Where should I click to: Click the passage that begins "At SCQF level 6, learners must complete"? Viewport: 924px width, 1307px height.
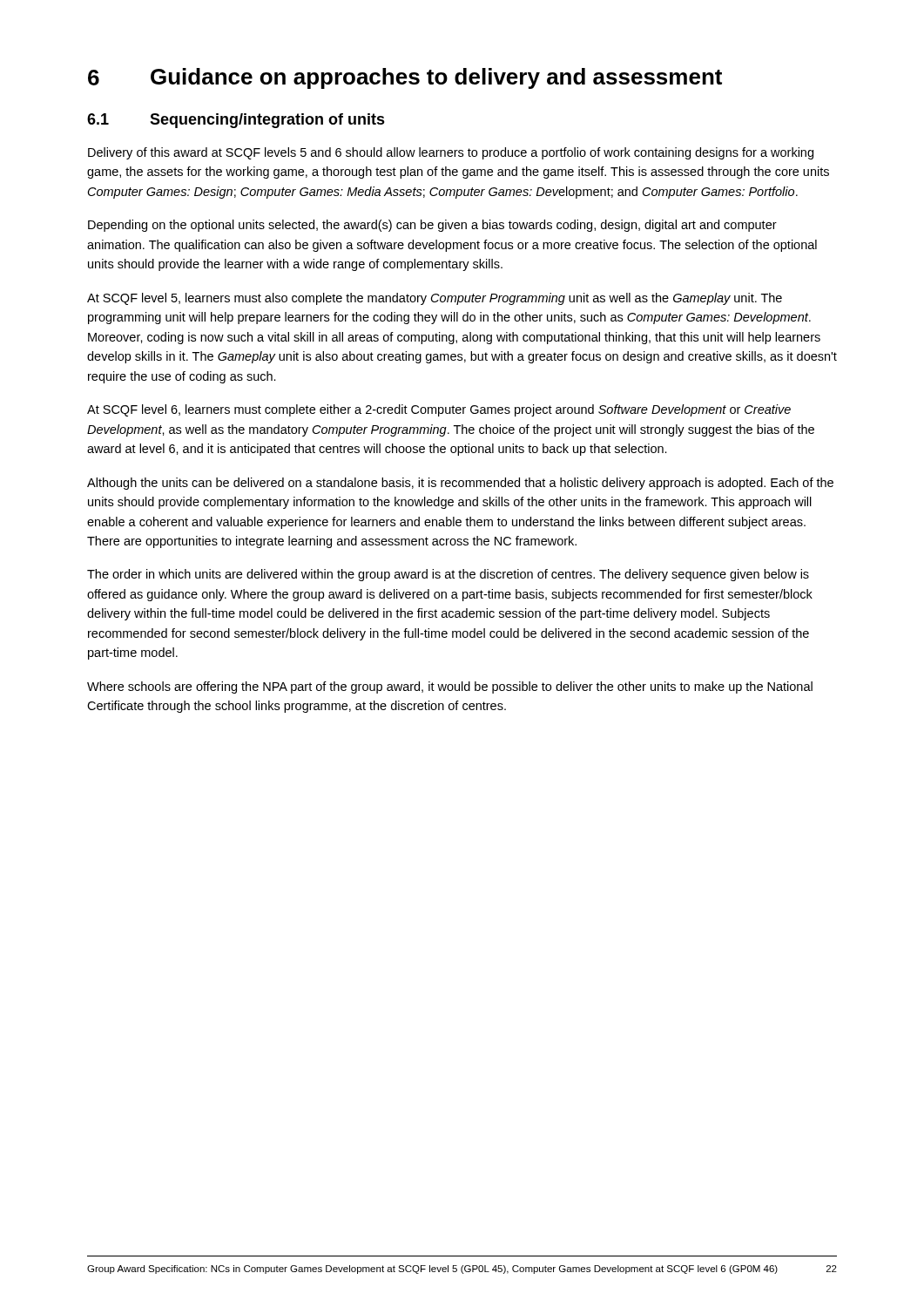(x=451, y=429)
